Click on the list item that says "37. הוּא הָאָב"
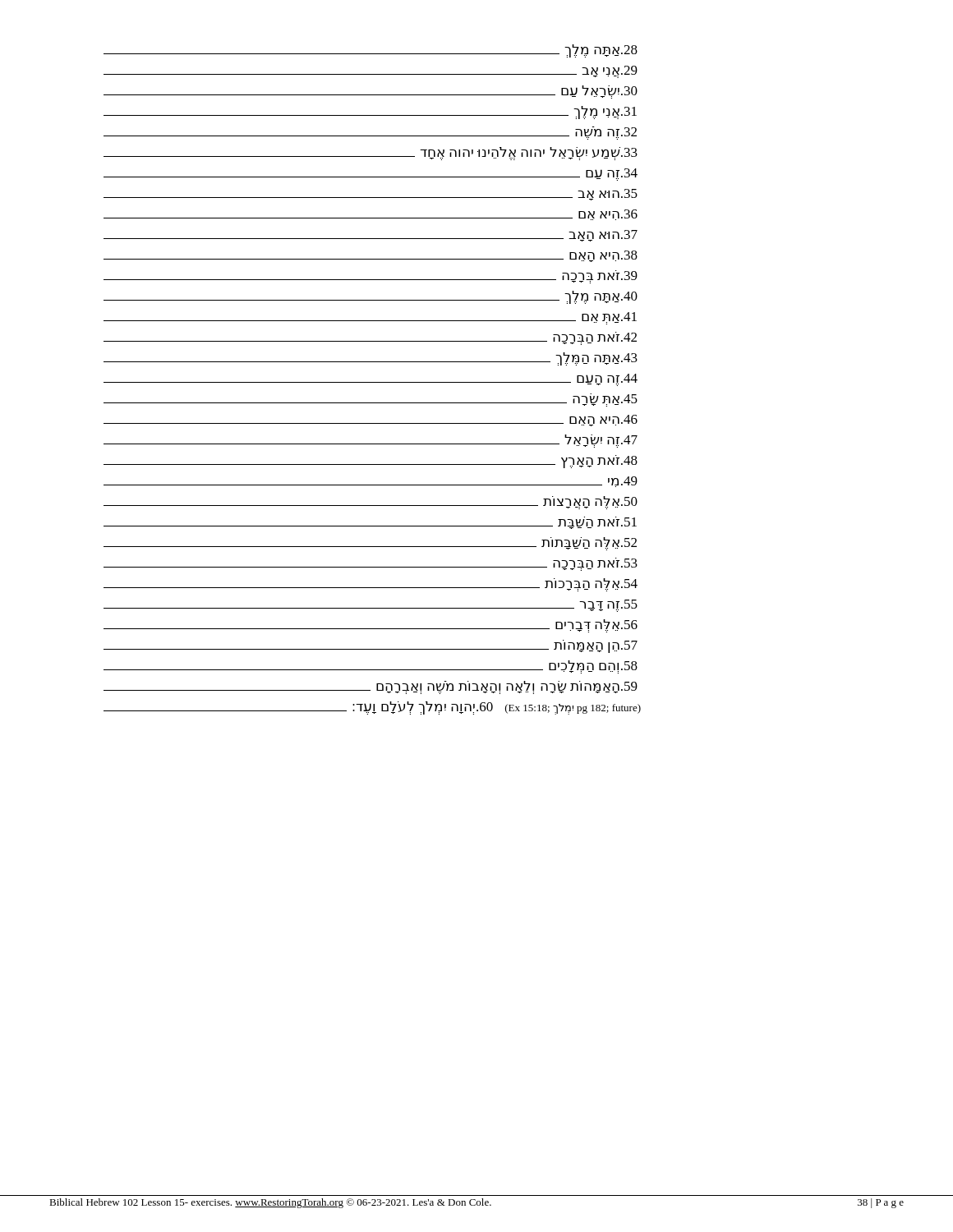 (370, 234)
